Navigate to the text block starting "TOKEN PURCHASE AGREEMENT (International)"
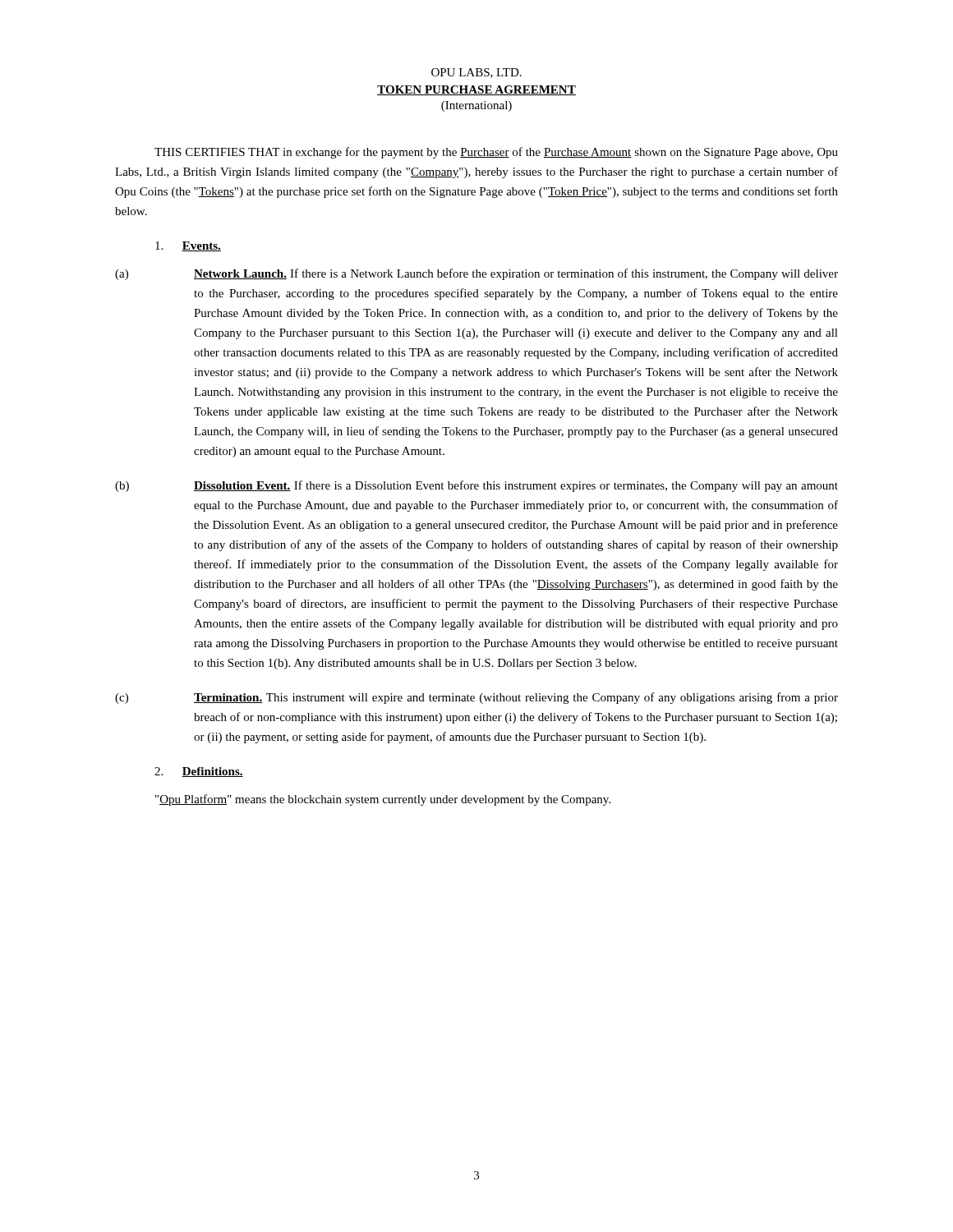Image resolution: width=953 pixels, height=1232 pixels. 476,98
